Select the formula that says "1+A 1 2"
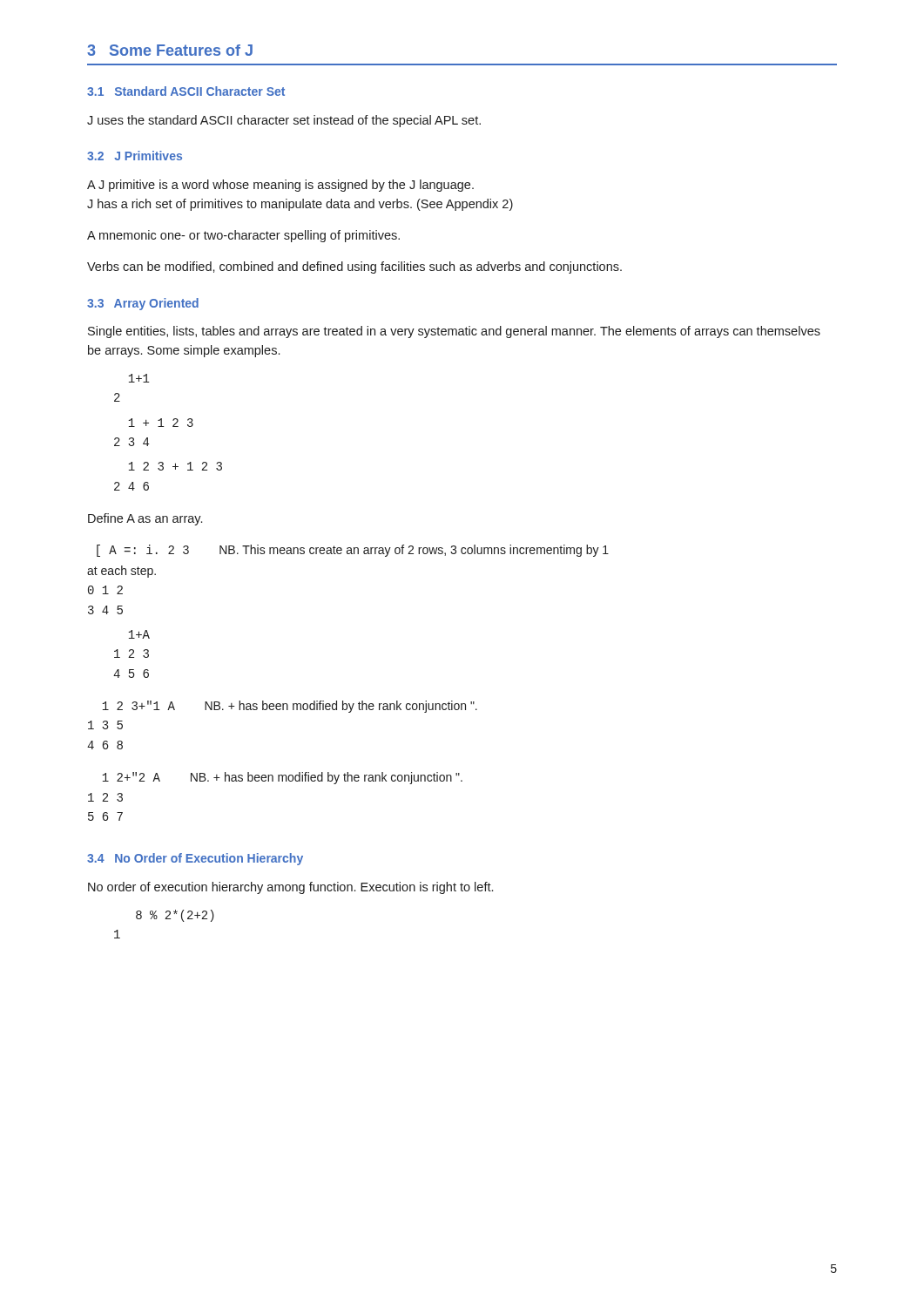The image size is (924, 1307). pyautogui.click(x=139, y=634)
